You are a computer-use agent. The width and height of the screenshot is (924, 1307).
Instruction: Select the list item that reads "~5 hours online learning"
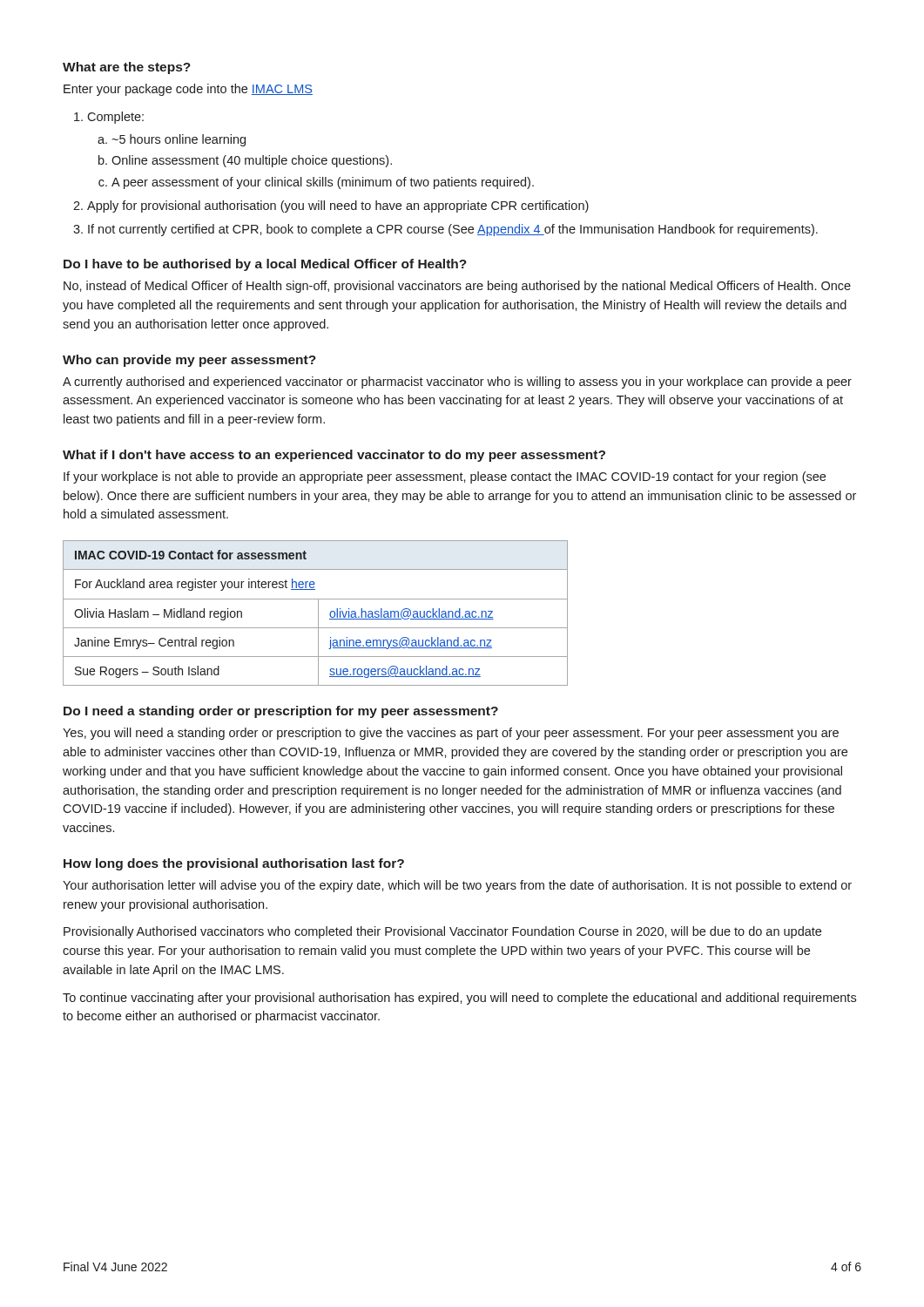(x=179, y=139)
